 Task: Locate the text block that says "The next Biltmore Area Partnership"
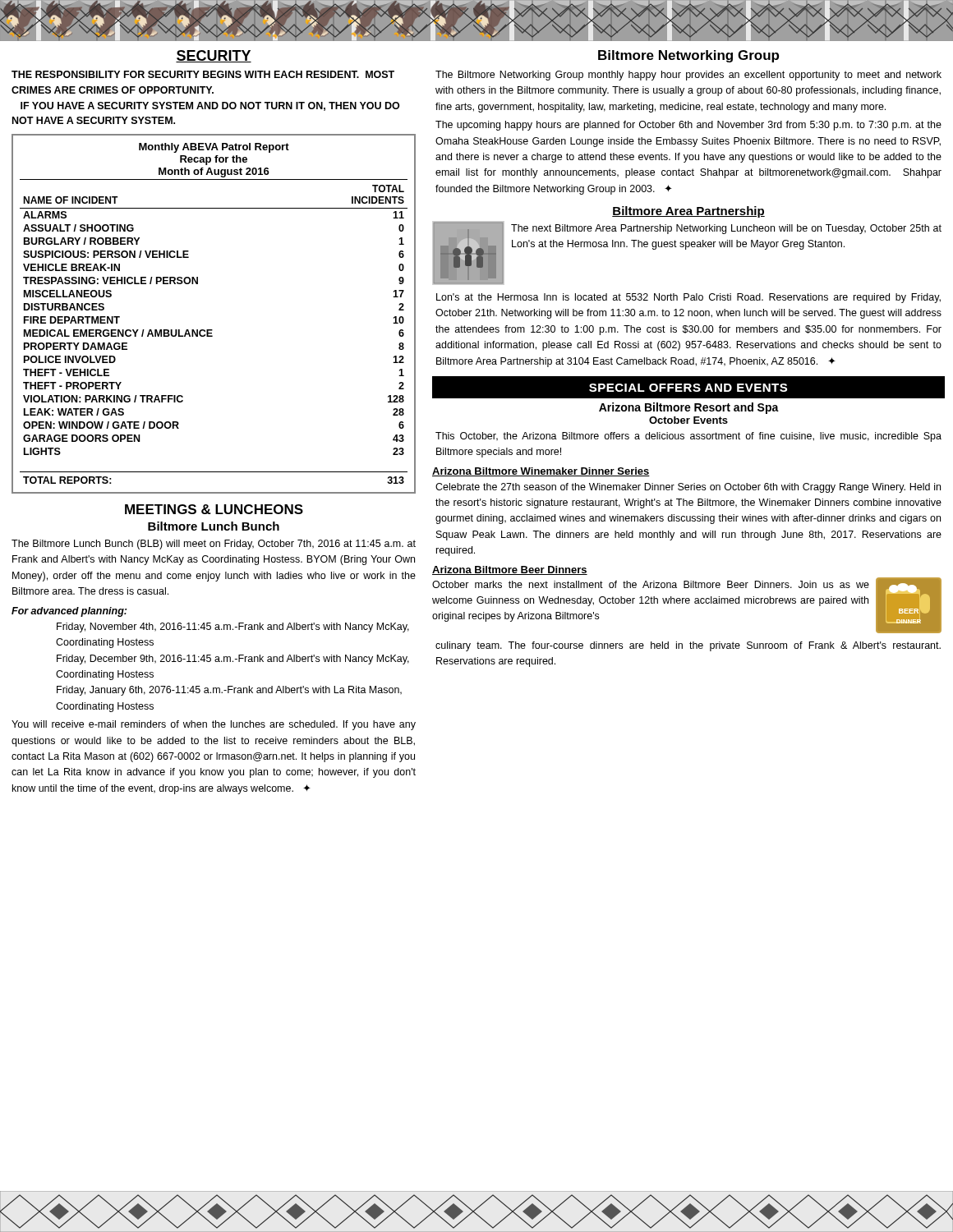click(726, 236)
